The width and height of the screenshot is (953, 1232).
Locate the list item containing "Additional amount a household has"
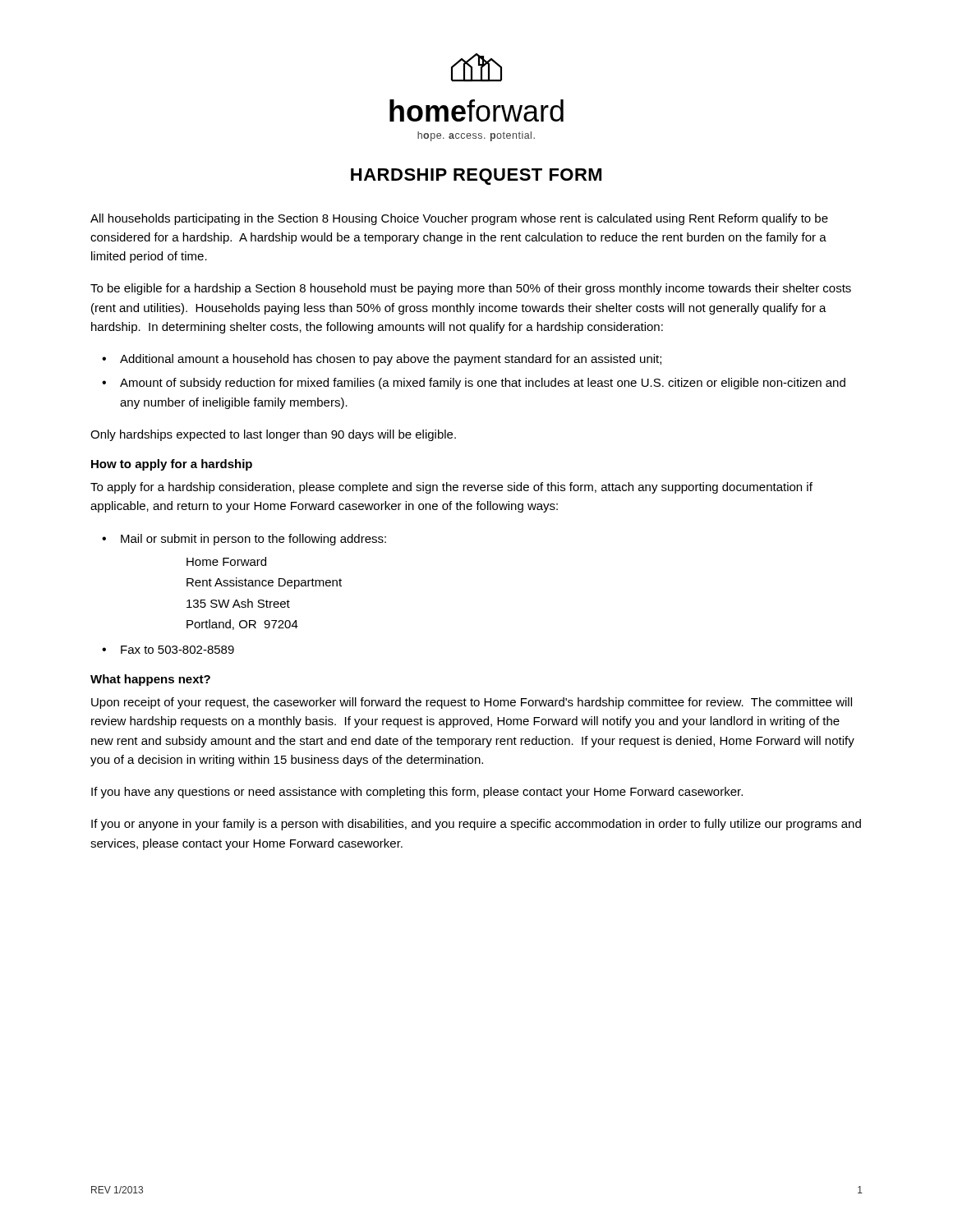pyautogui.click(x=391, y=359)
